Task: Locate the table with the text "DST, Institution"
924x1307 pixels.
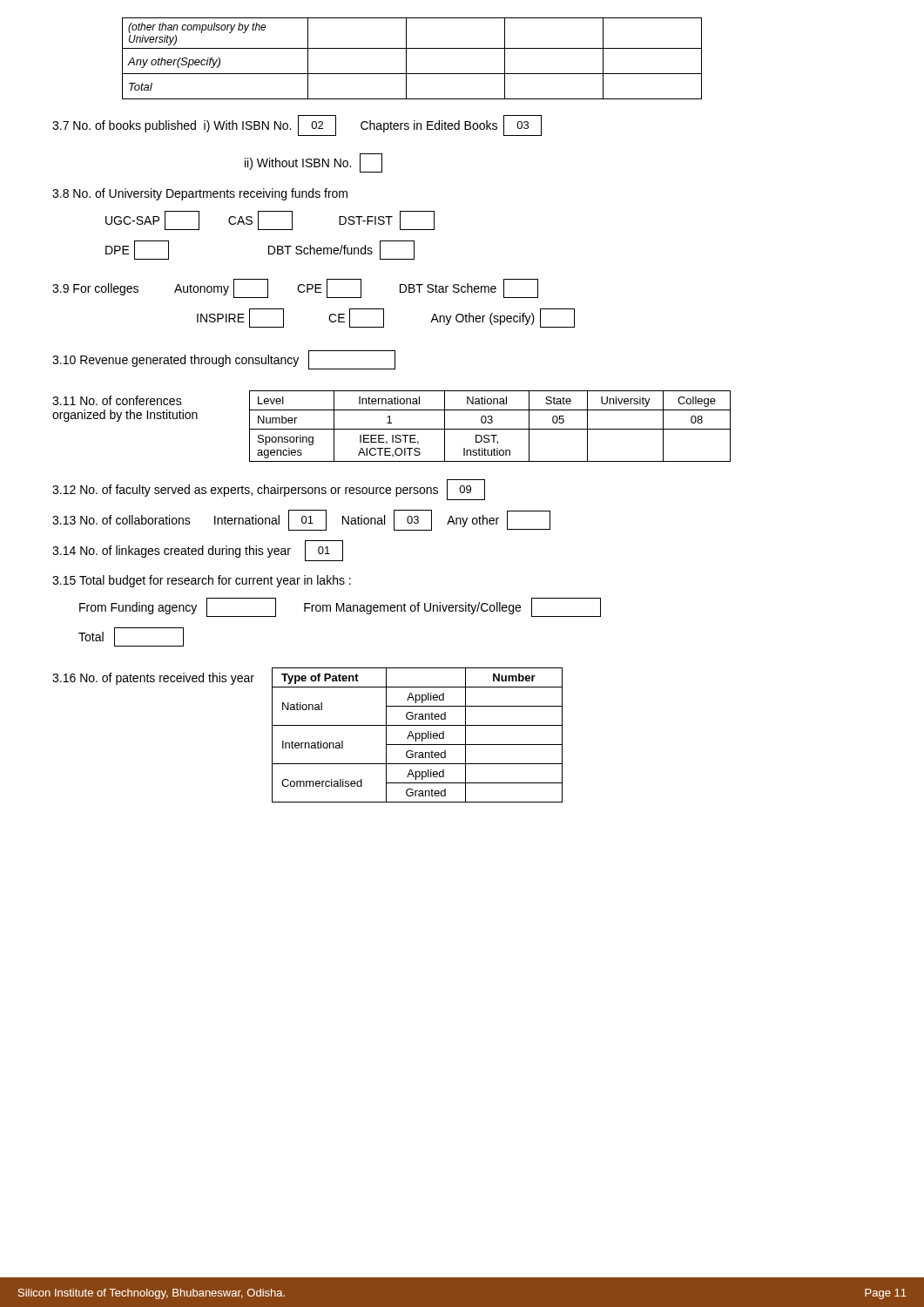Action: point(490,426)
